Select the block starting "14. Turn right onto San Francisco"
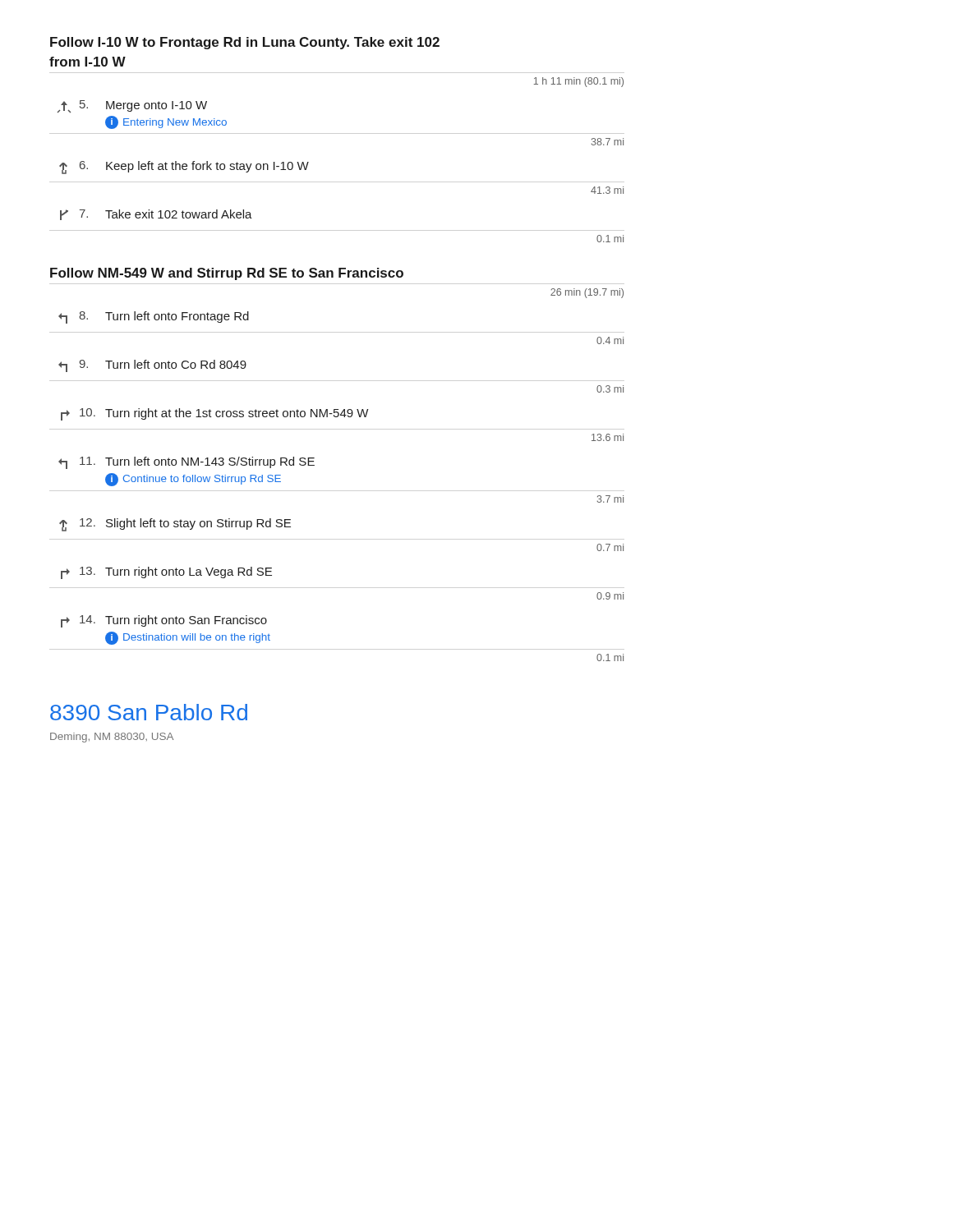This screenshot has height=1232, width=953. click(164, 621)
